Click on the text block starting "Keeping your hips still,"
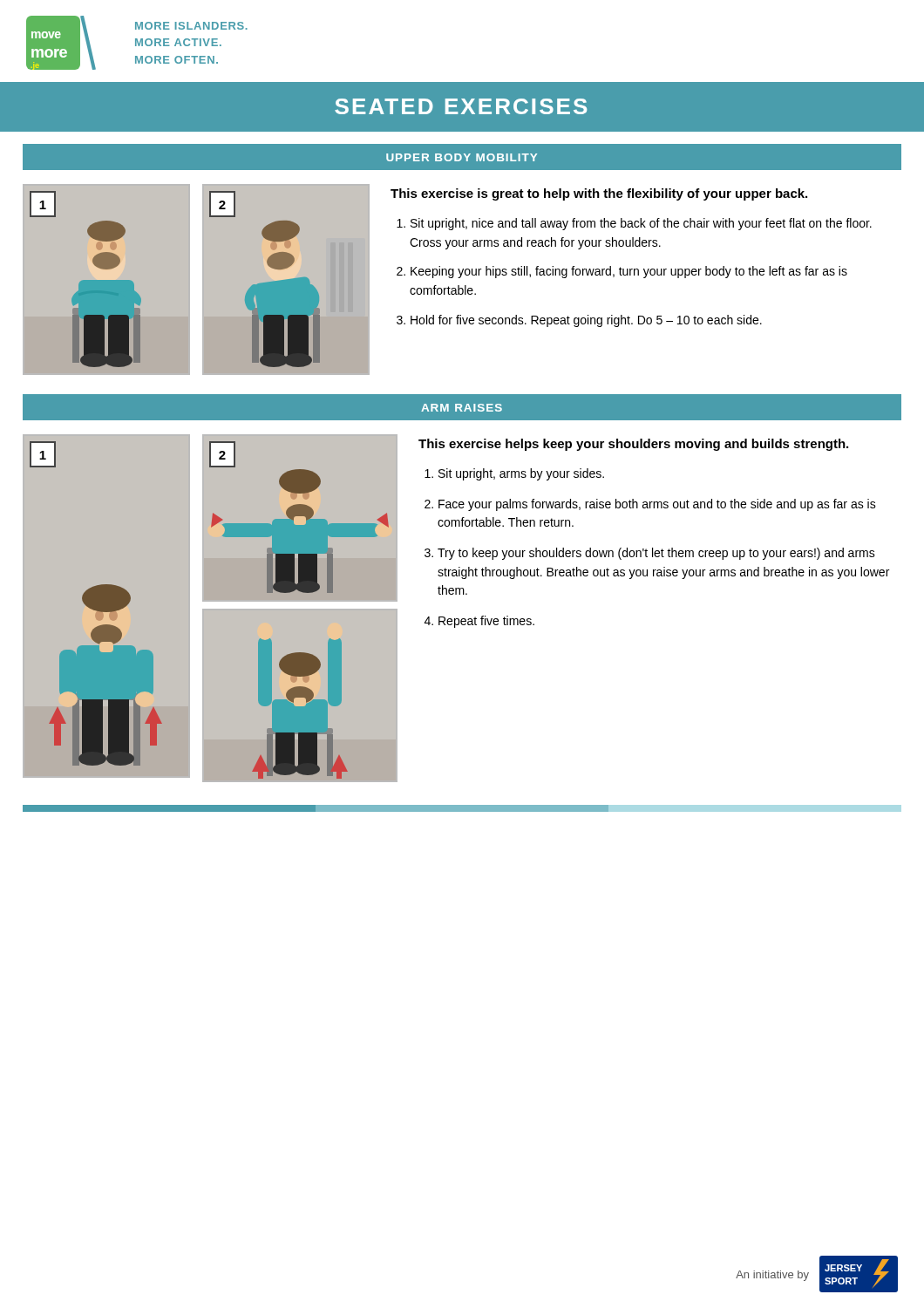Viewport: 924px width, 1308px height. [x=628, y=281]
